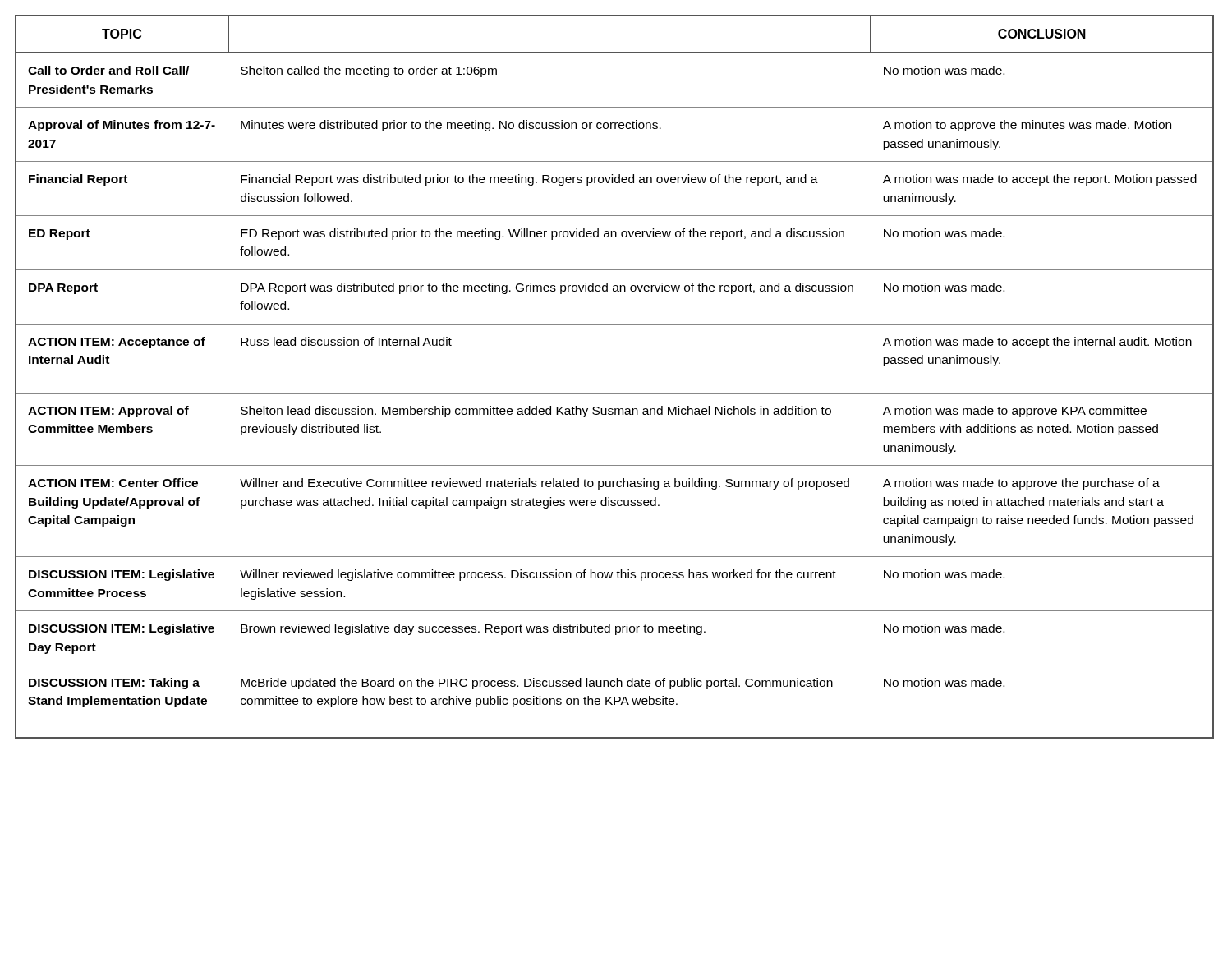Click on the table containing "No motion was made."
The image size is (1232, 953).
click(x=614, y=377)
